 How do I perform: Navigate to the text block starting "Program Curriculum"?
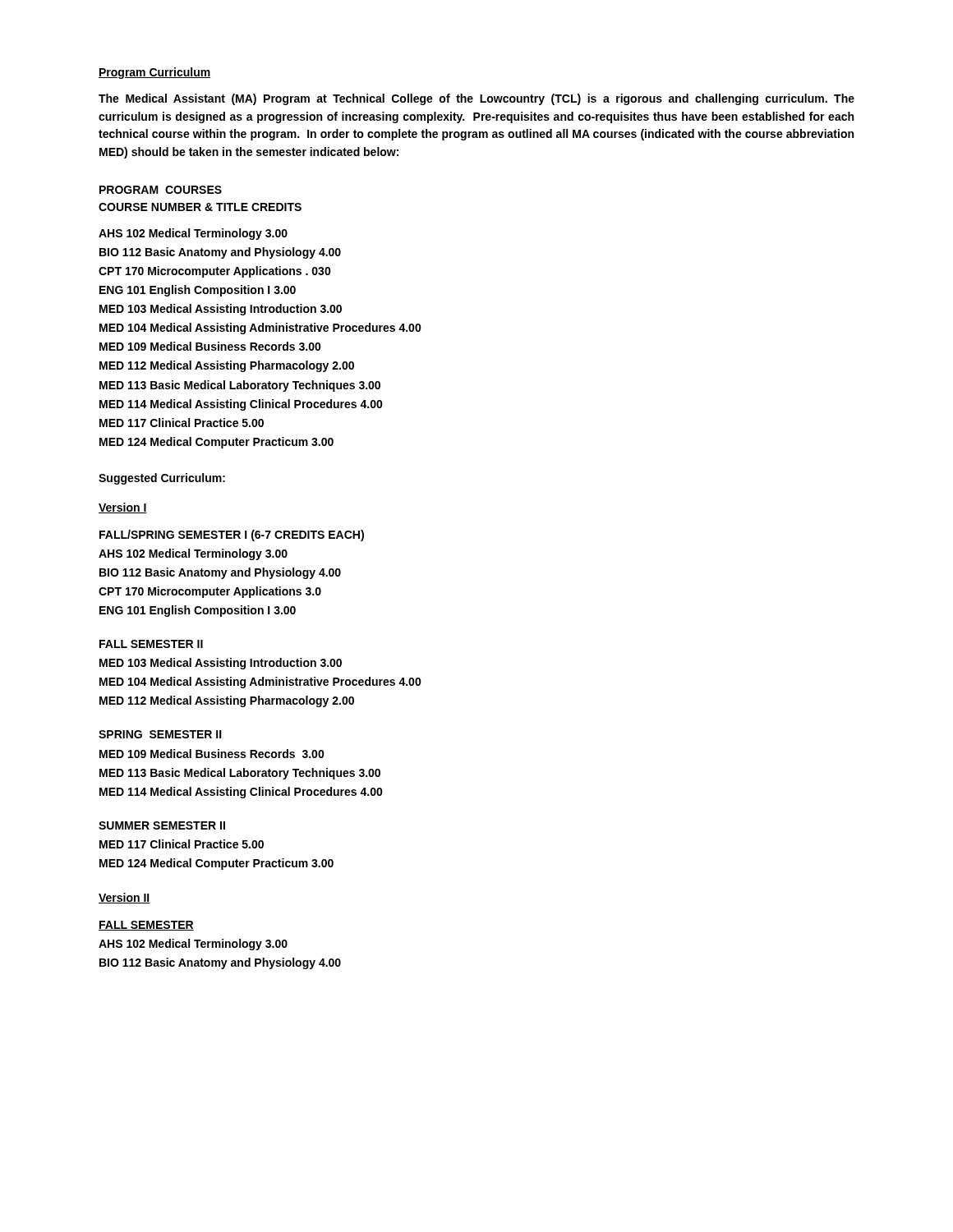154,72
